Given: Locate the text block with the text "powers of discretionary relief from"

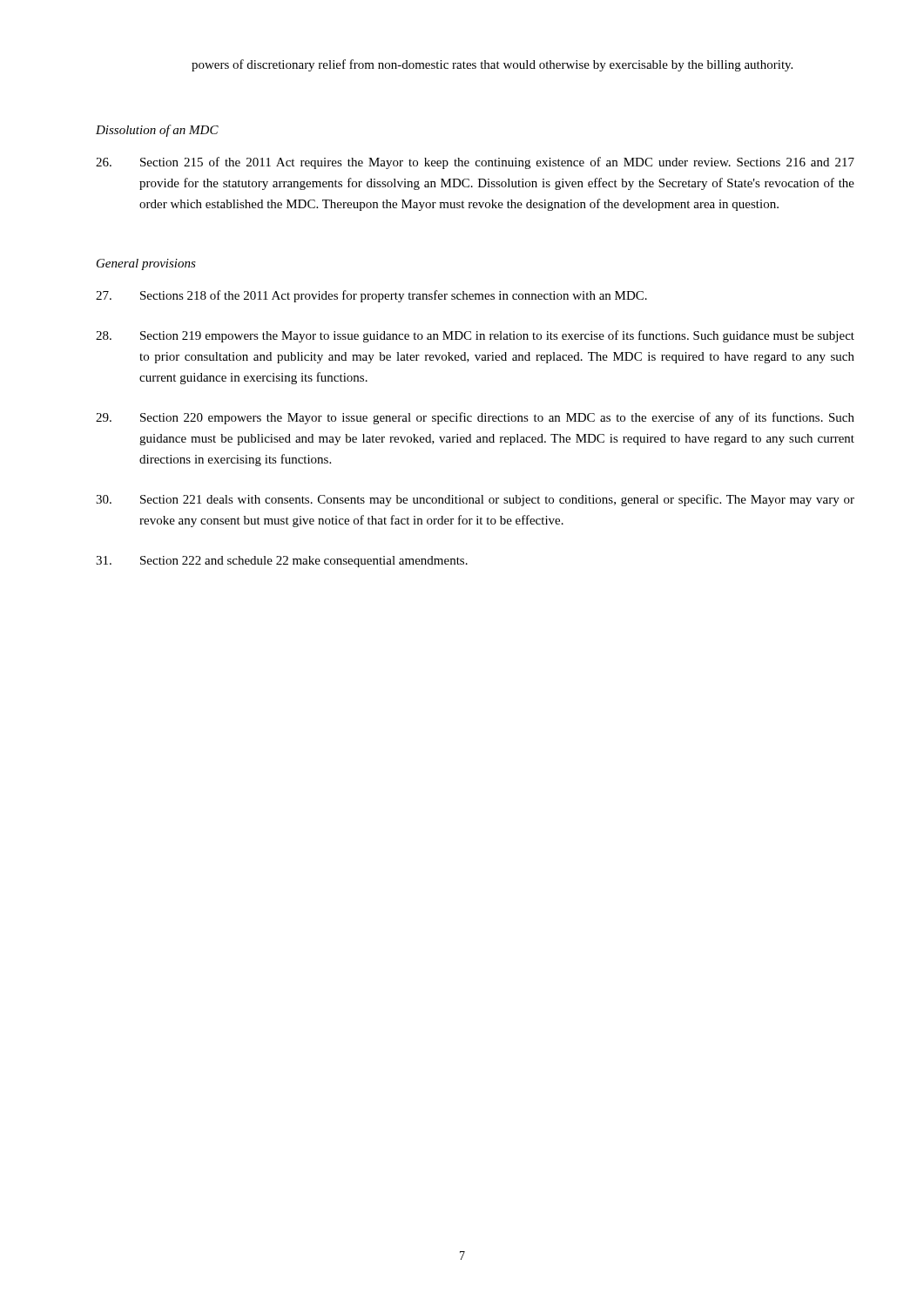Looking at the screenshot, I should pos(493,65).
